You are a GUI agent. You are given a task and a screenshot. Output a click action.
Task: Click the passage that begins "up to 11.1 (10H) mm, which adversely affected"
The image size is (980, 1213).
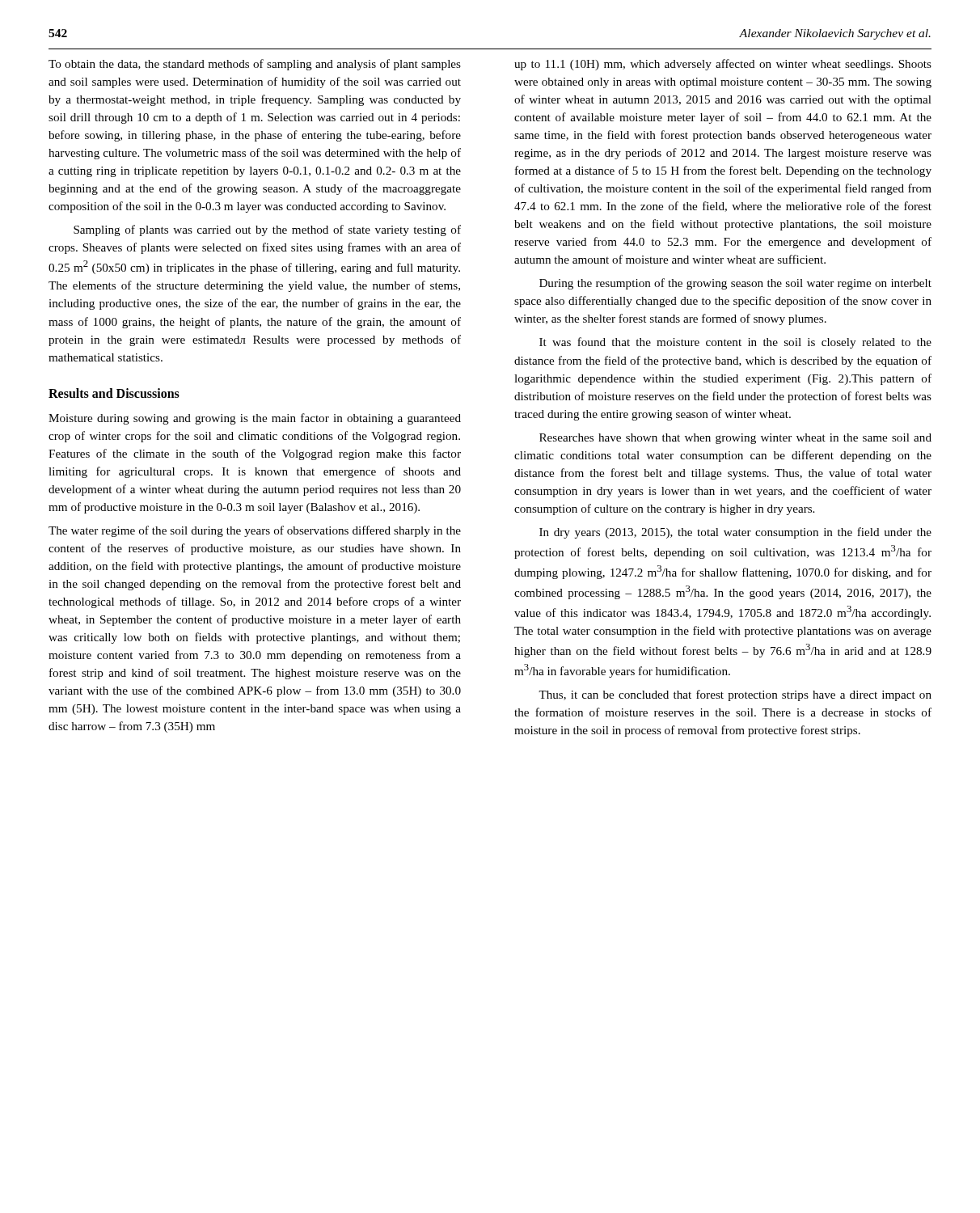coord(723,162)
